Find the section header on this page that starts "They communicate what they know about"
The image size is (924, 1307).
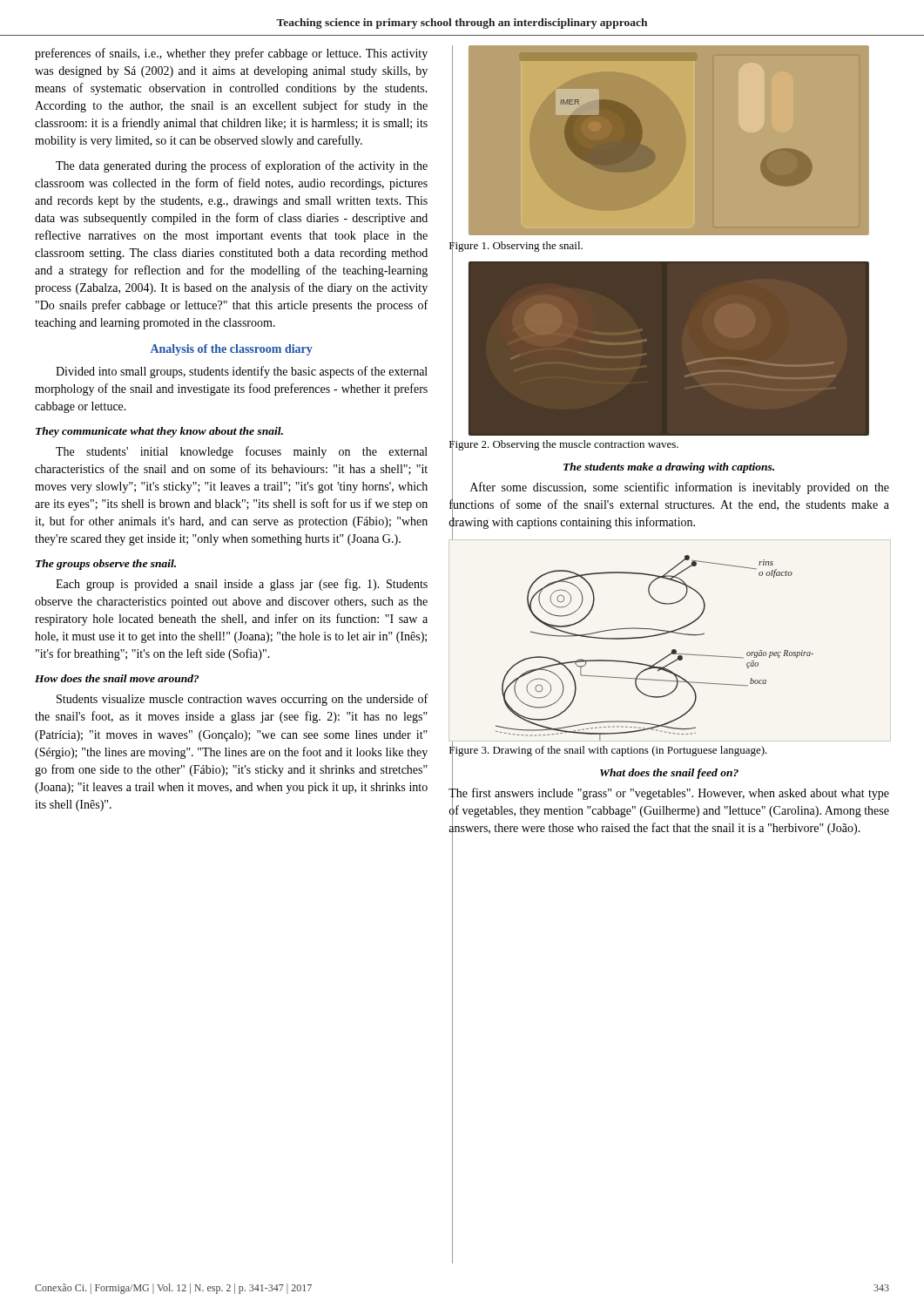click(159, 431)
